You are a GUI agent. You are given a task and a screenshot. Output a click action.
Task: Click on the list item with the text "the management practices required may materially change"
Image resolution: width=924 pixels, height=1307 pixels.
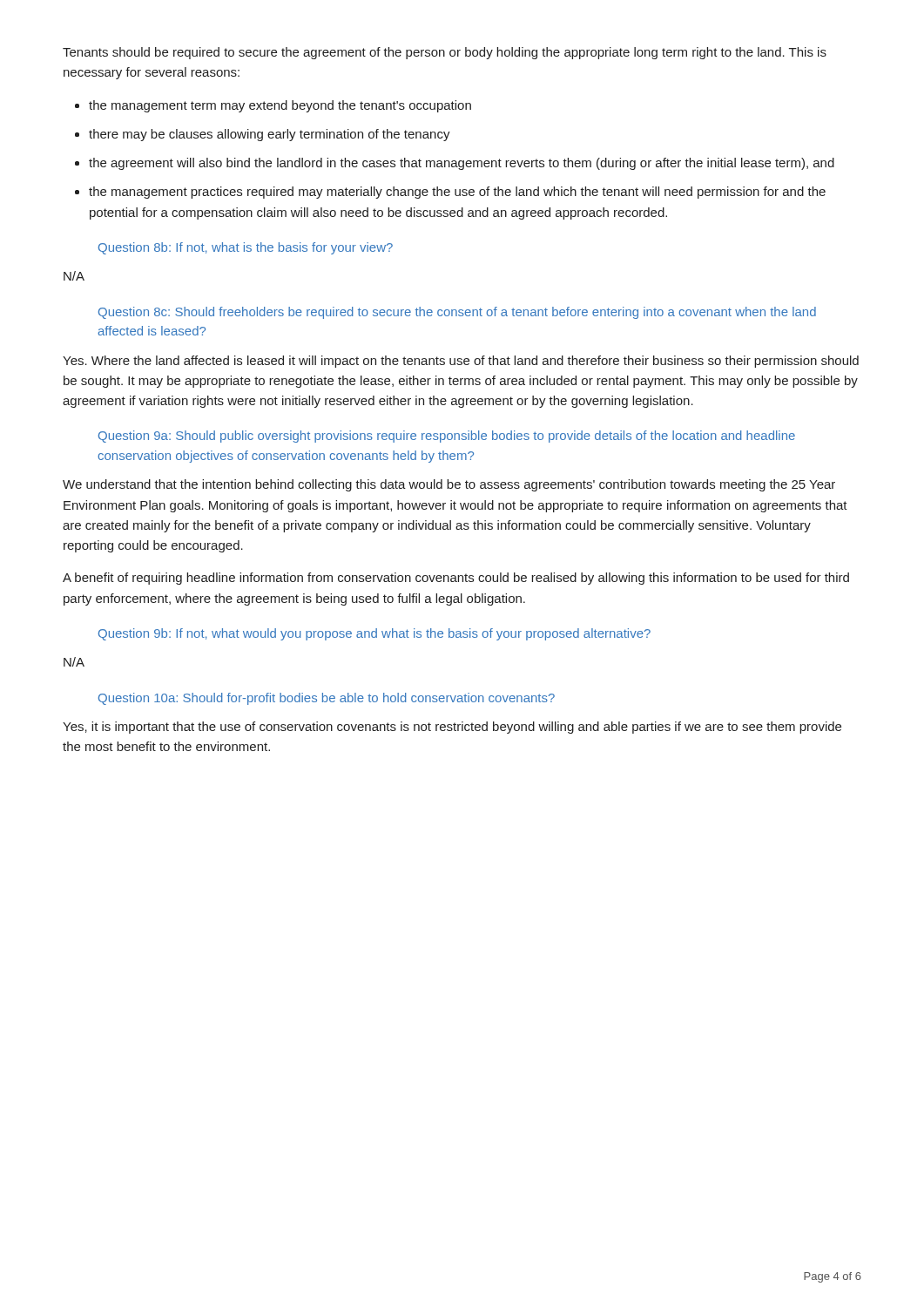[475, 202]
